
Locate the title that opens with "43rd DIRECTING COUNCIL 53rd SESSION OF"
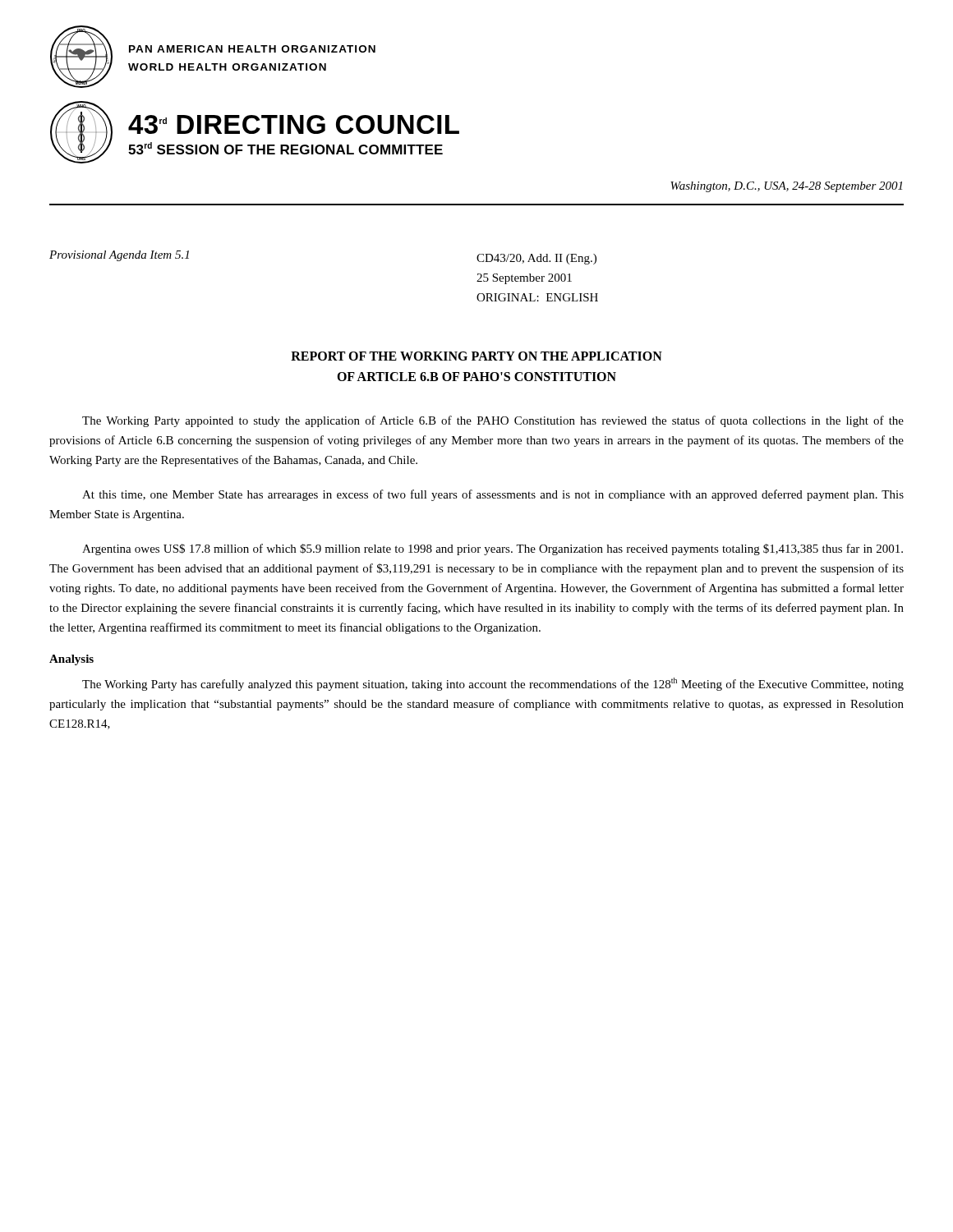pyautogui.click(x=294, y=134)
